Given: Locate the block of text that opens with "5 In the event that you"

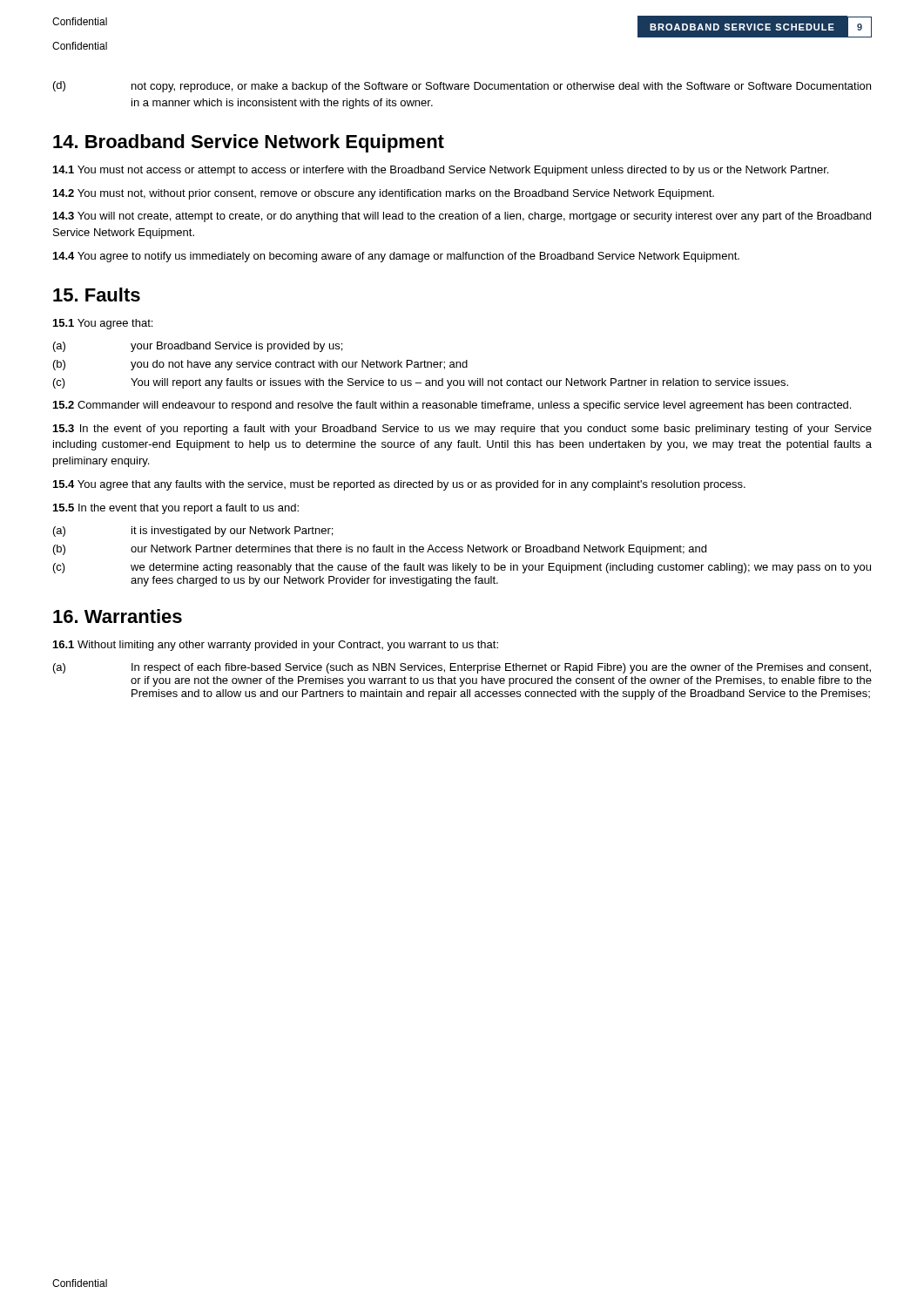Looking at the screenshot, I should pos(176,508).
